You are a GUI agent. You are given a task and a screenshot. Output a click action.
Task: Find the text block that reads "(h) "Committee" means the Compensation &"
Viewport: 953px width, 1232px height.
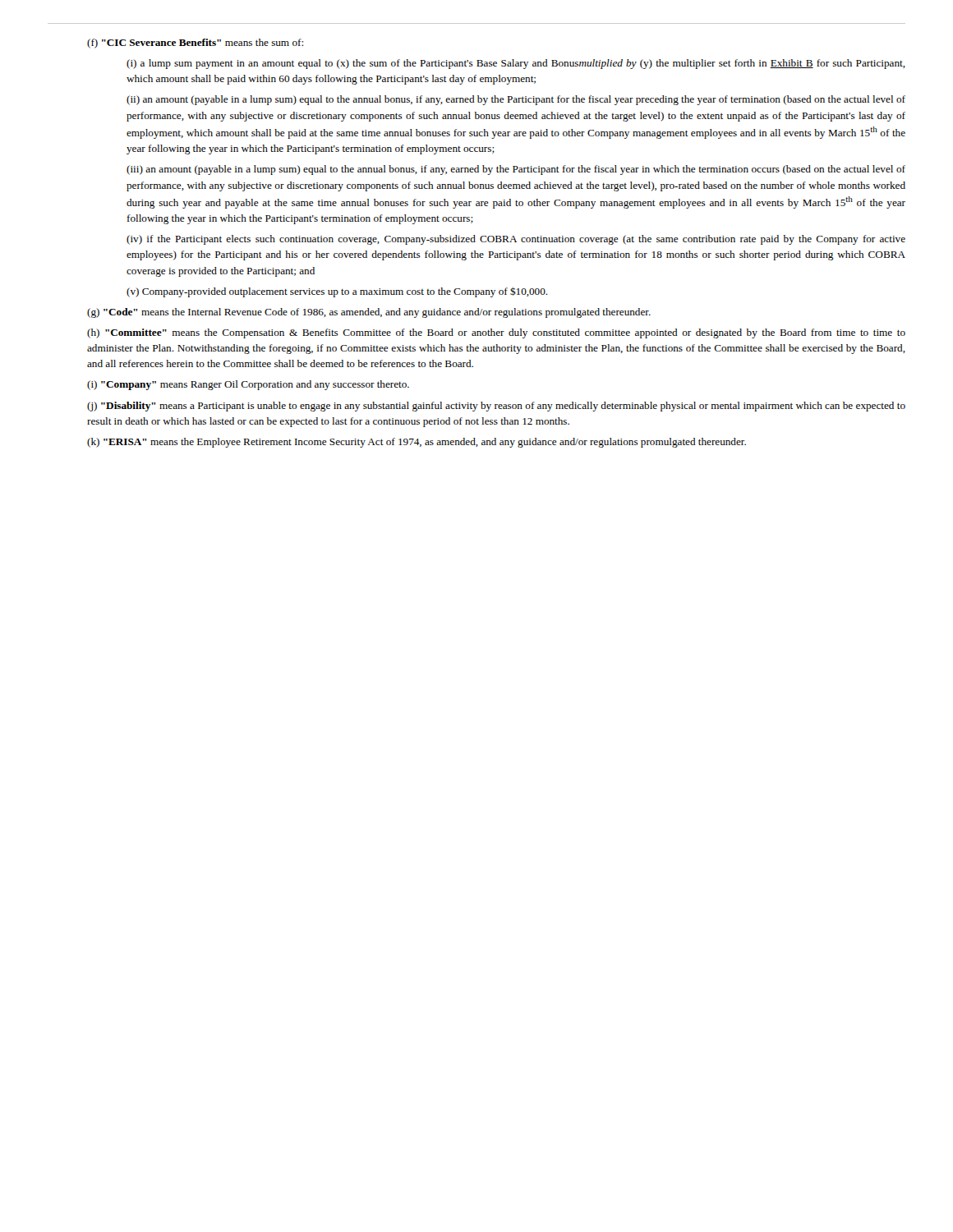coord(496,348)
